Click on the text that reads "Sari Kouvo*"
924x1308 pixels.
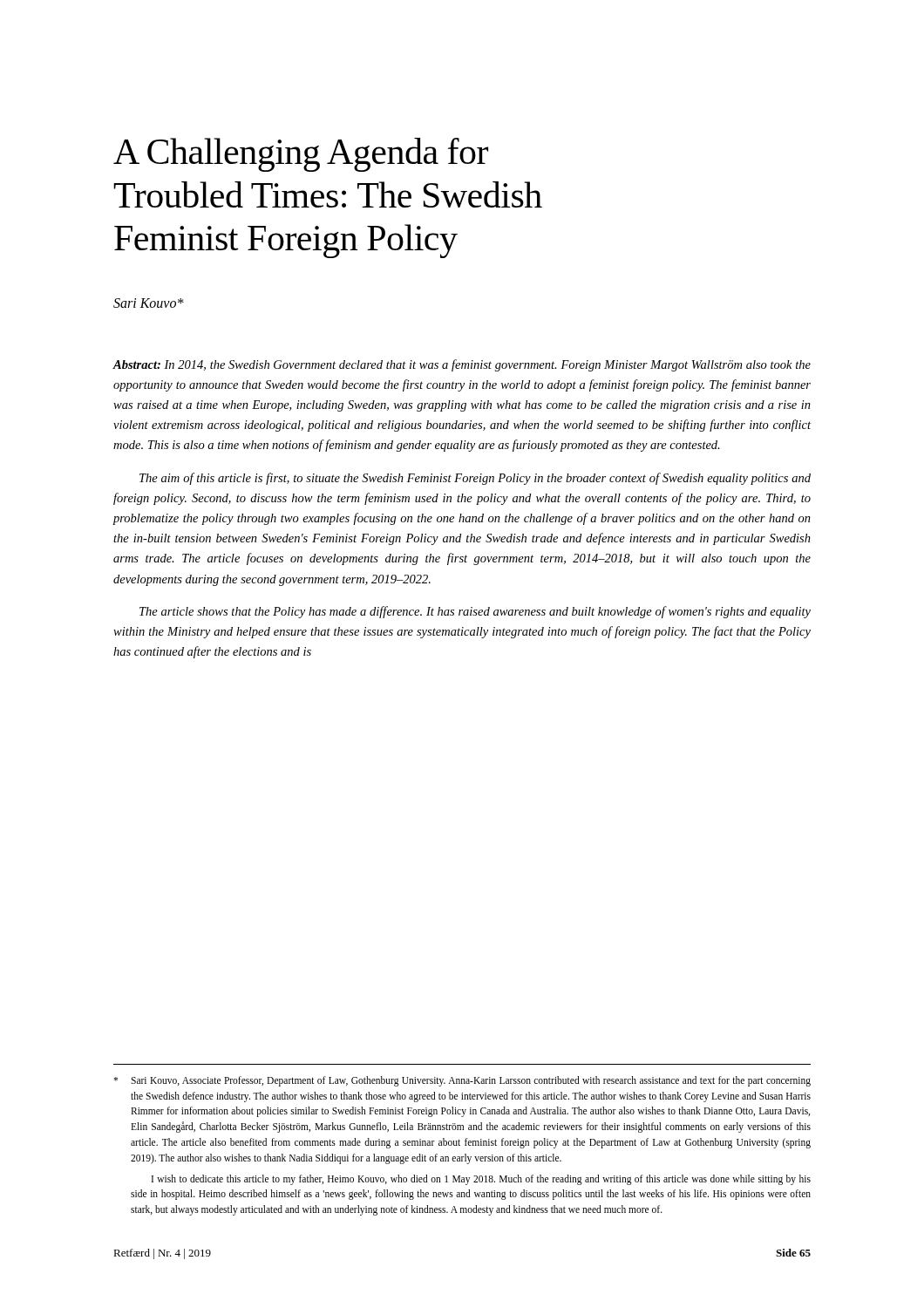(148, 303)
